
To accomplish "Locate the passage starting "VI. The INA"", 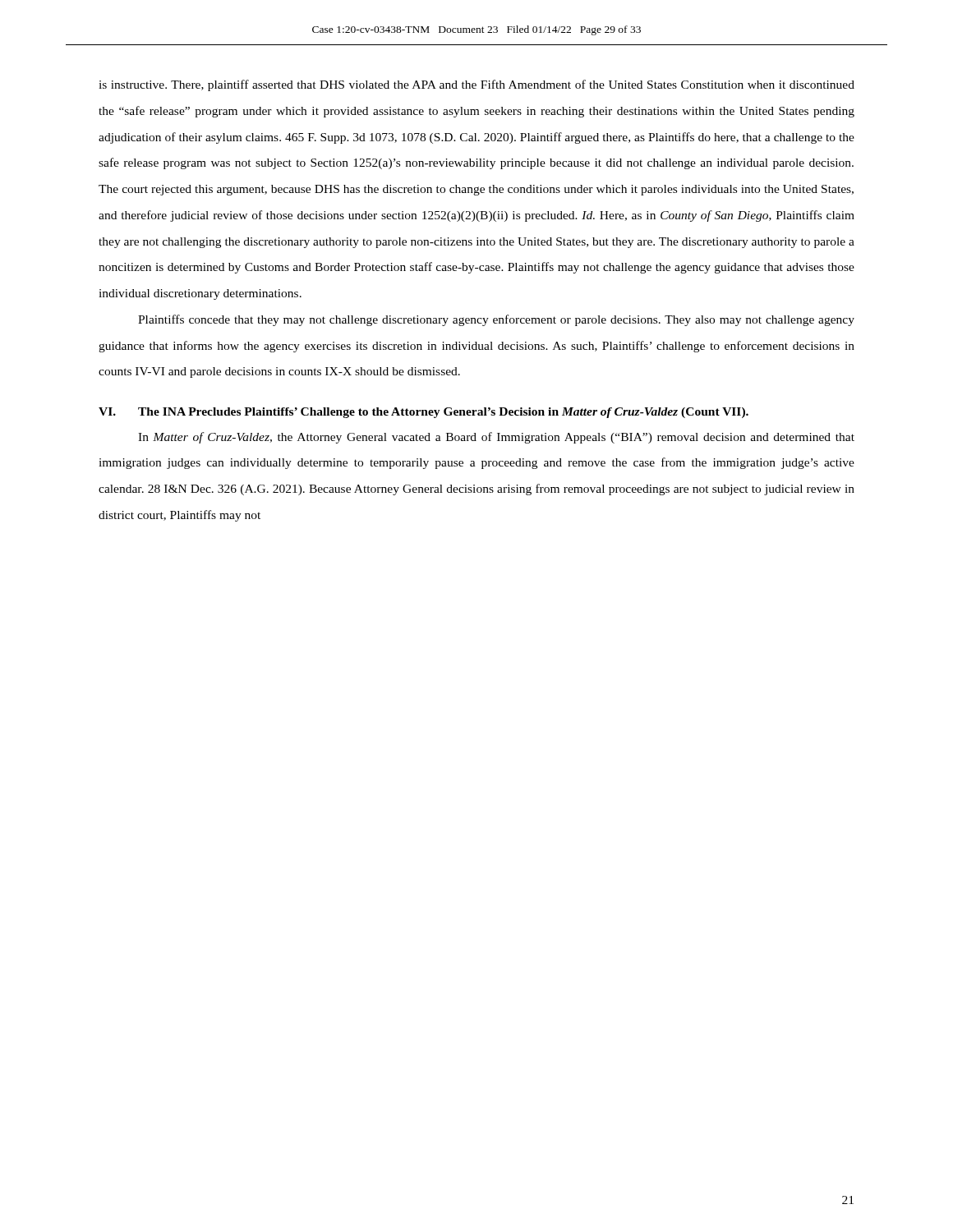I will (476, 411).
